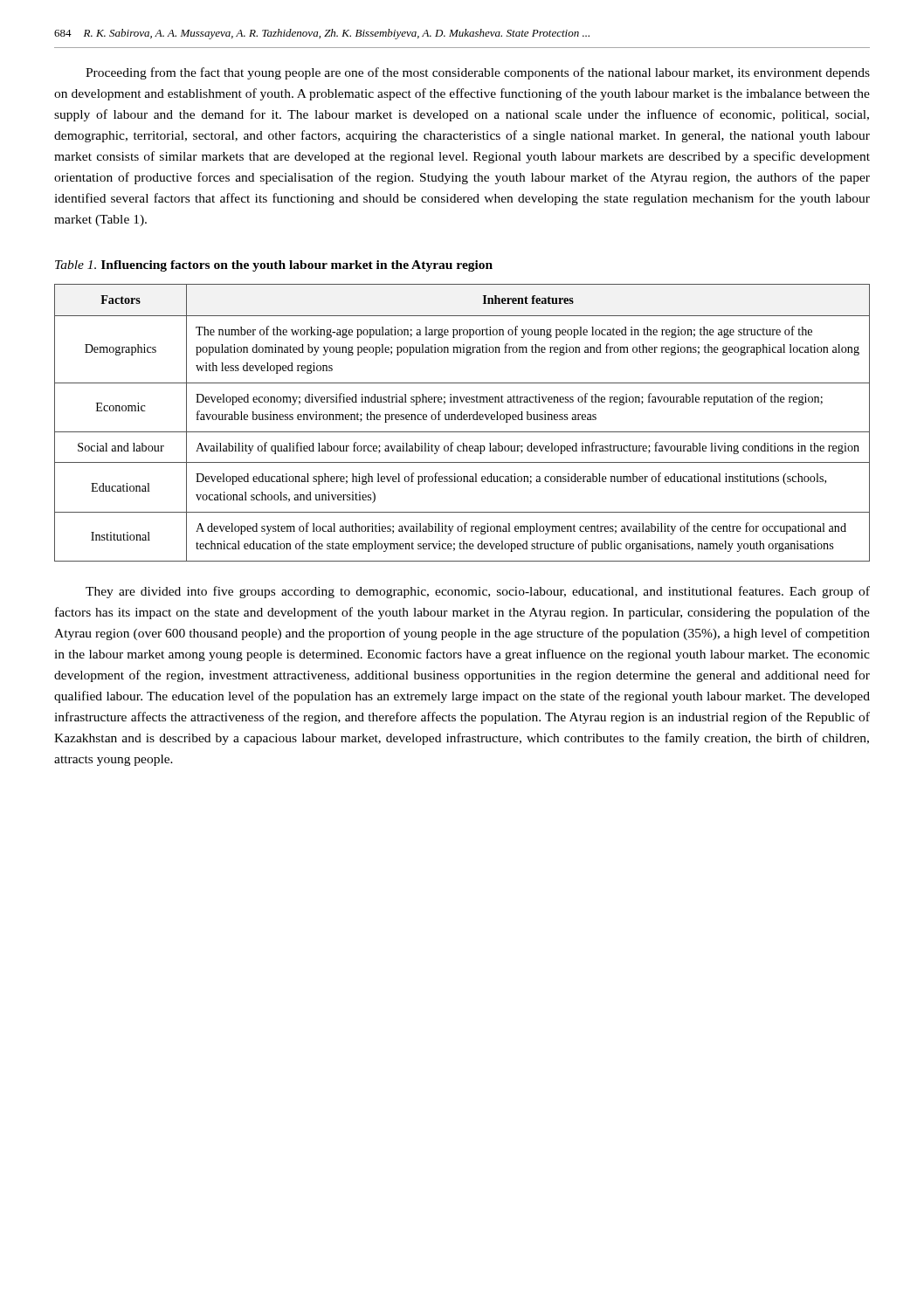The image size is (924, 1310).
Task: Select the caption that says "Table 1. Influencing factors on"
Action: 273,264
